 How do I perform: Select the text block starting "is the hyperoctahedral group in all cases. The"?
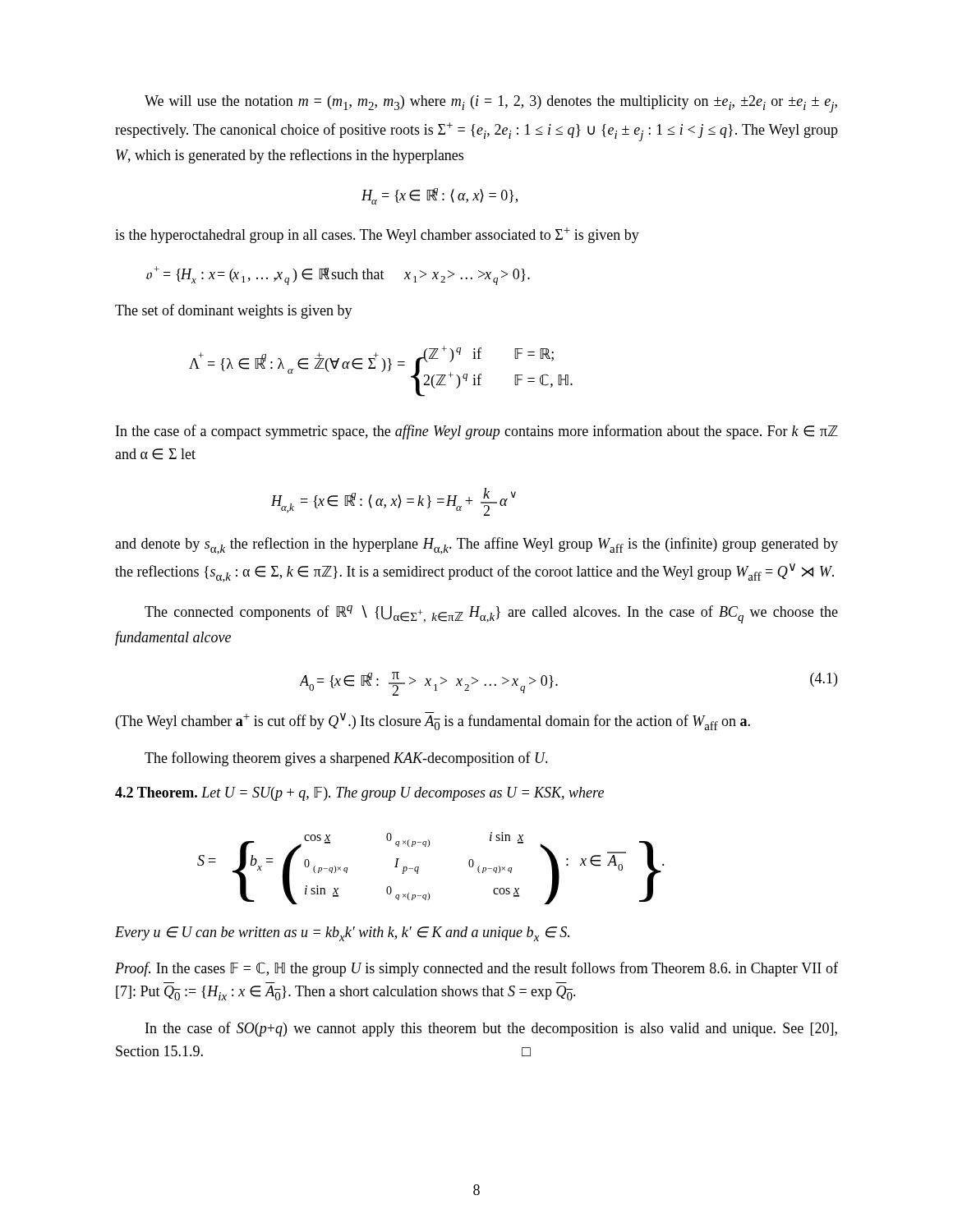point(476,234)
